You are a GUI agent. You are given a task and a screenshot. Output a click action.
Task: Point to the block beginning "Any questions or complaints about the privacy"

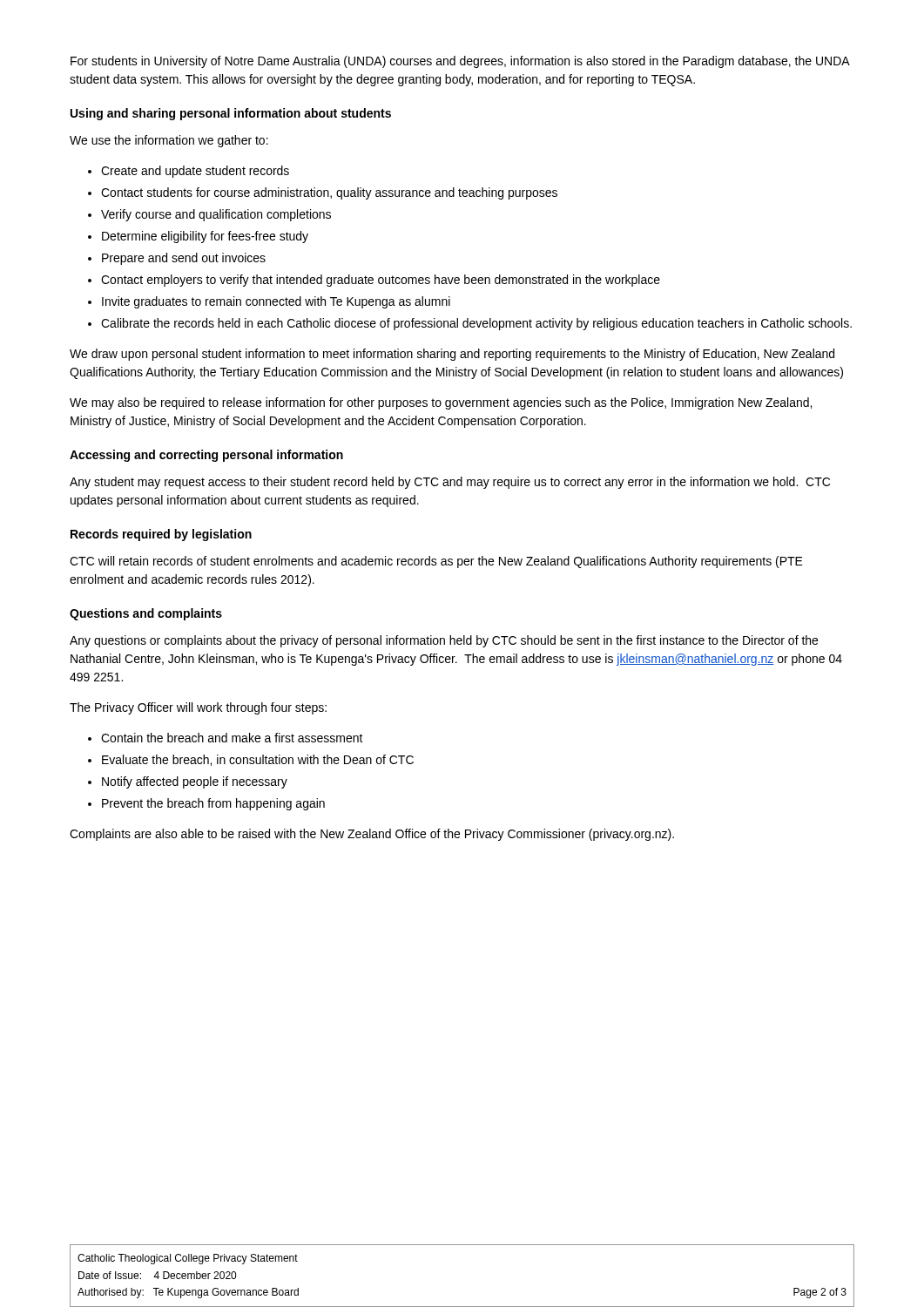pos(456,659)
